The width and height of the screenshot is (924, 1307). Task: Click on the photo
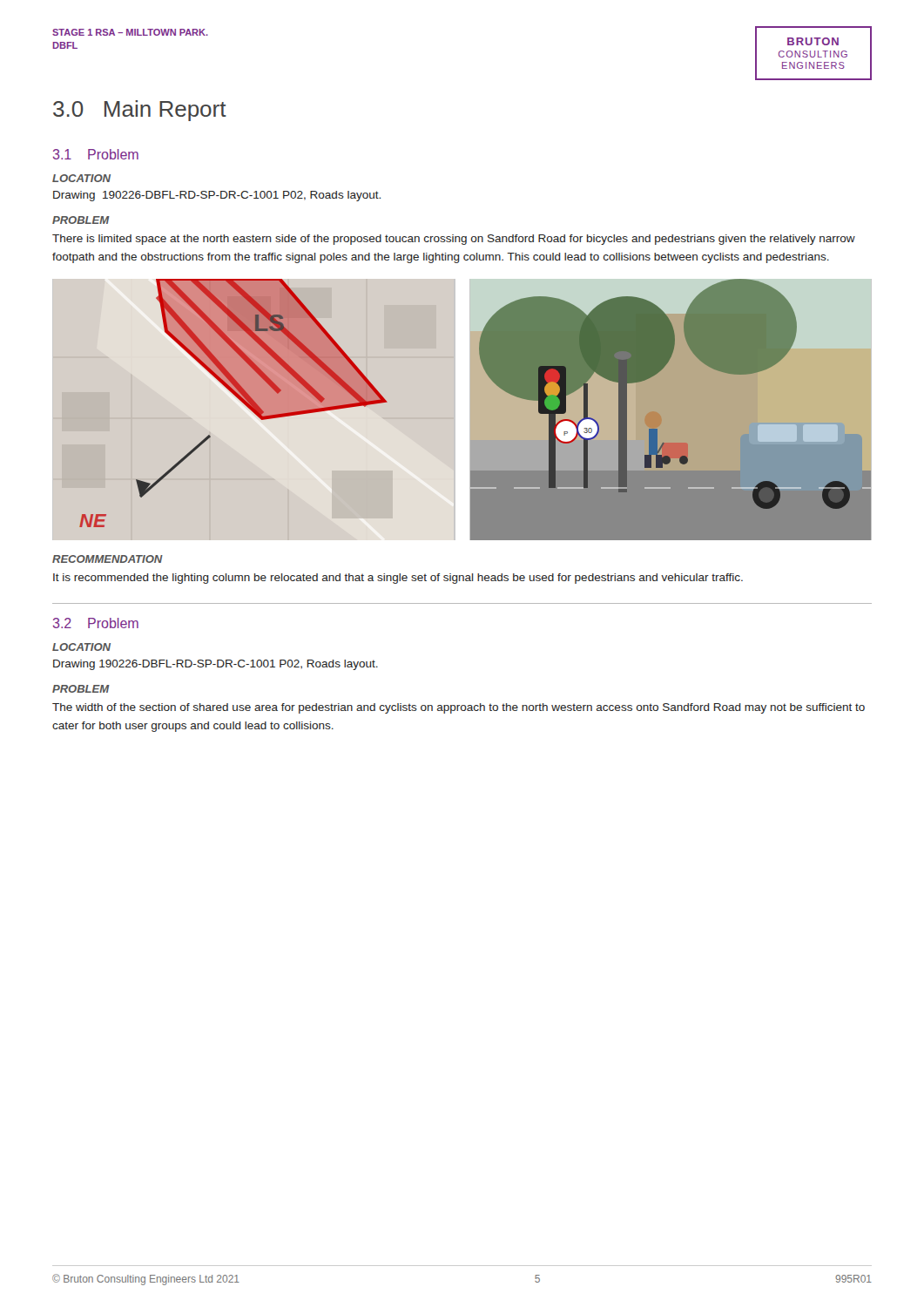pyautogui.click(x=670, y=409)
